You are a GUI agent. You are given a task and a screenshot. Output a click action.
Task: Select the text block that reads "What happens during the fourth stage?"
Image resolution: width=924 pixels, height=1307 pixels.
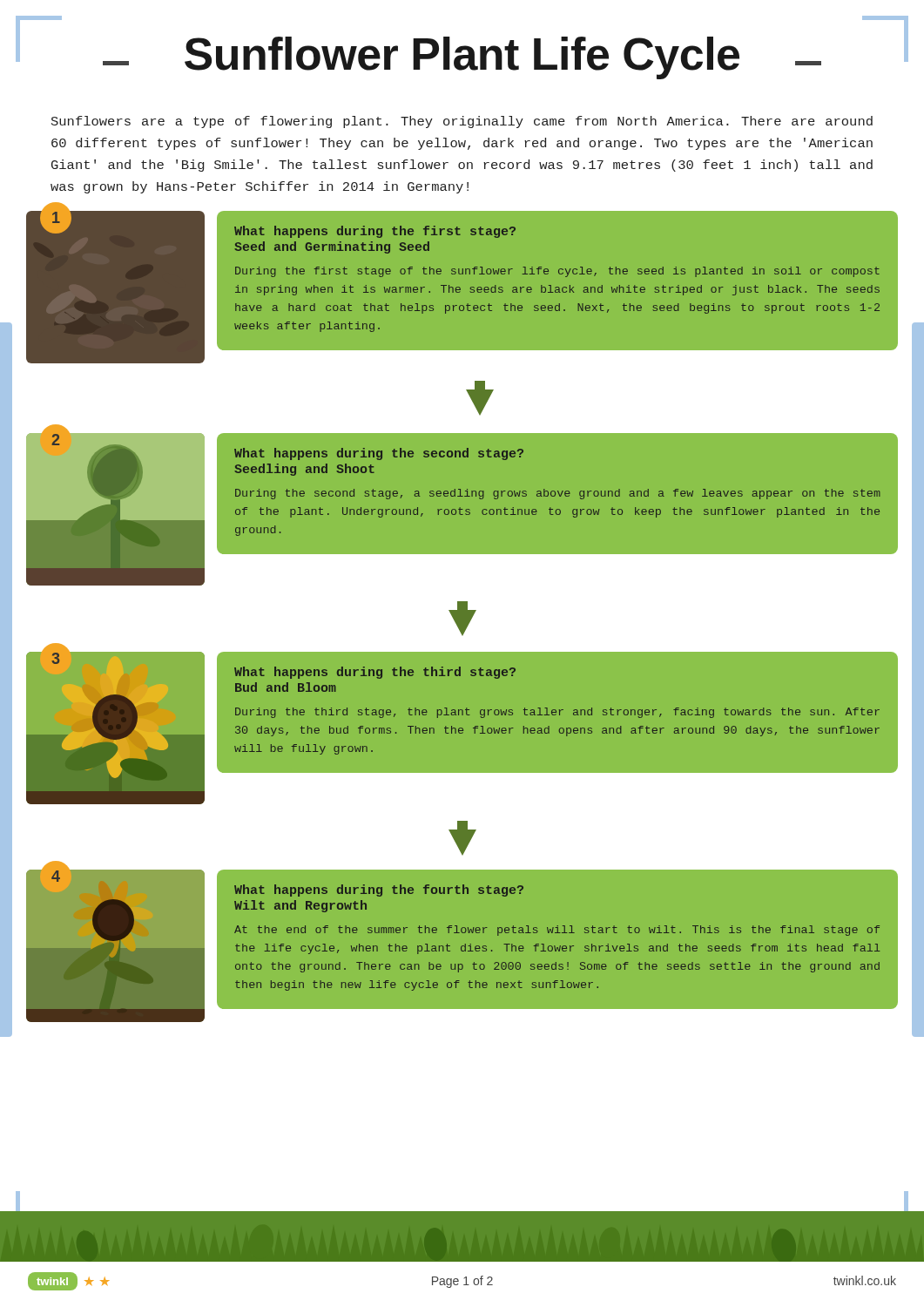click(557, 939)
